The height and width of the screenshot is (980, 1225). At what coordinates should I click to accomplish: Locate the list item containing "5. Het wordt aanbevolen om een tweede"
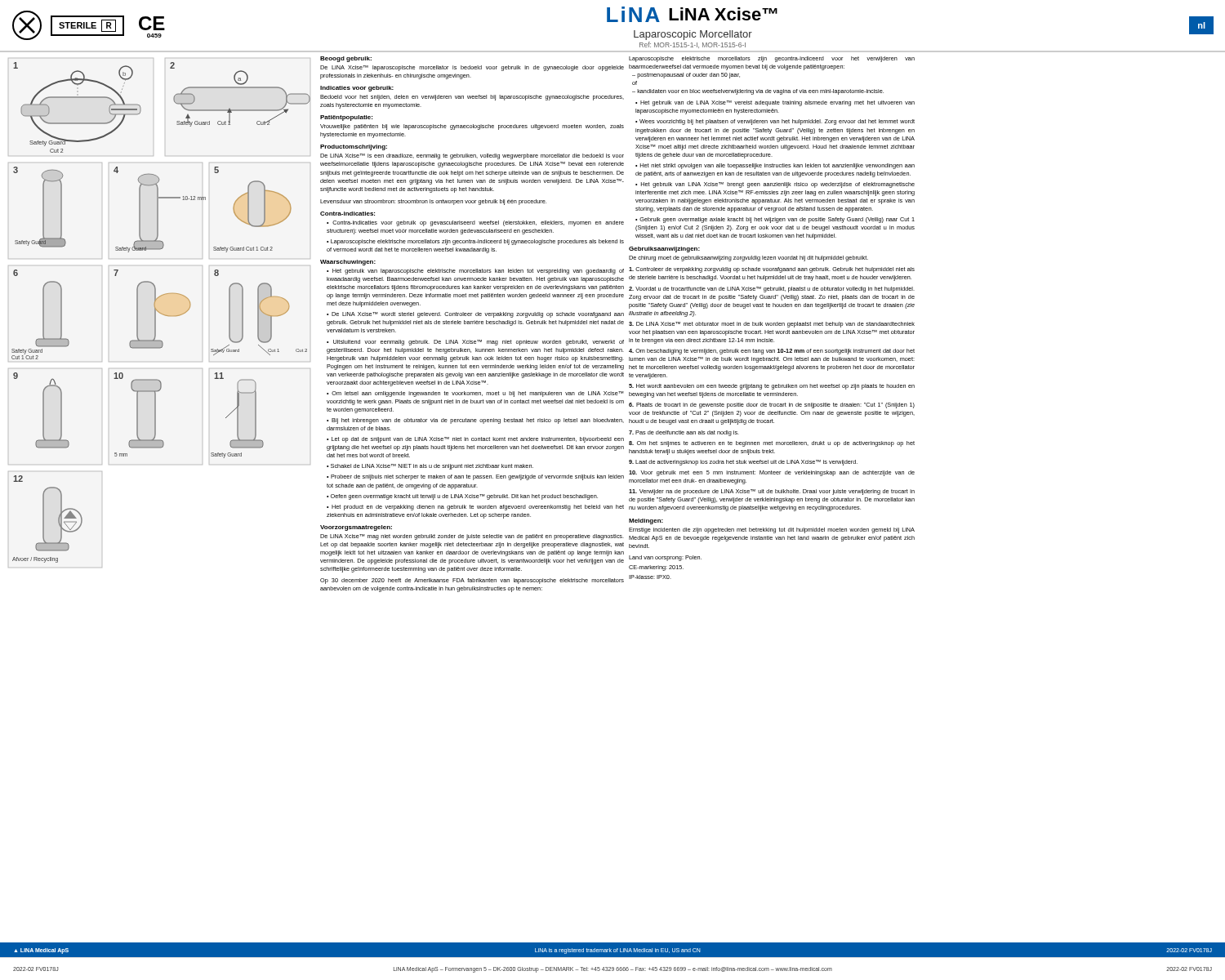coord(772,390)
